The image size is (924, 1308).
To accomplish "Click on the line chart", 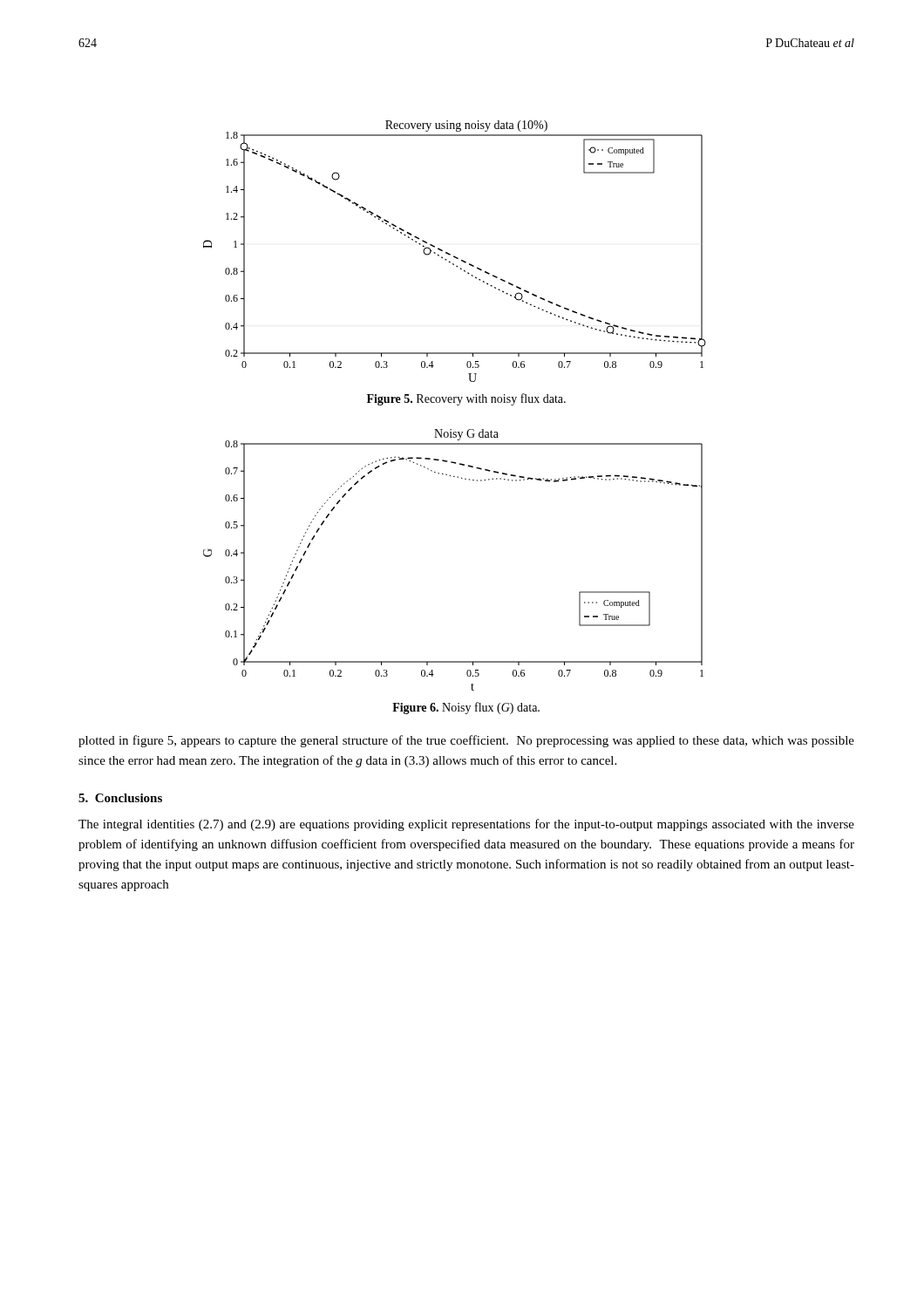I will tap(466, 249).
